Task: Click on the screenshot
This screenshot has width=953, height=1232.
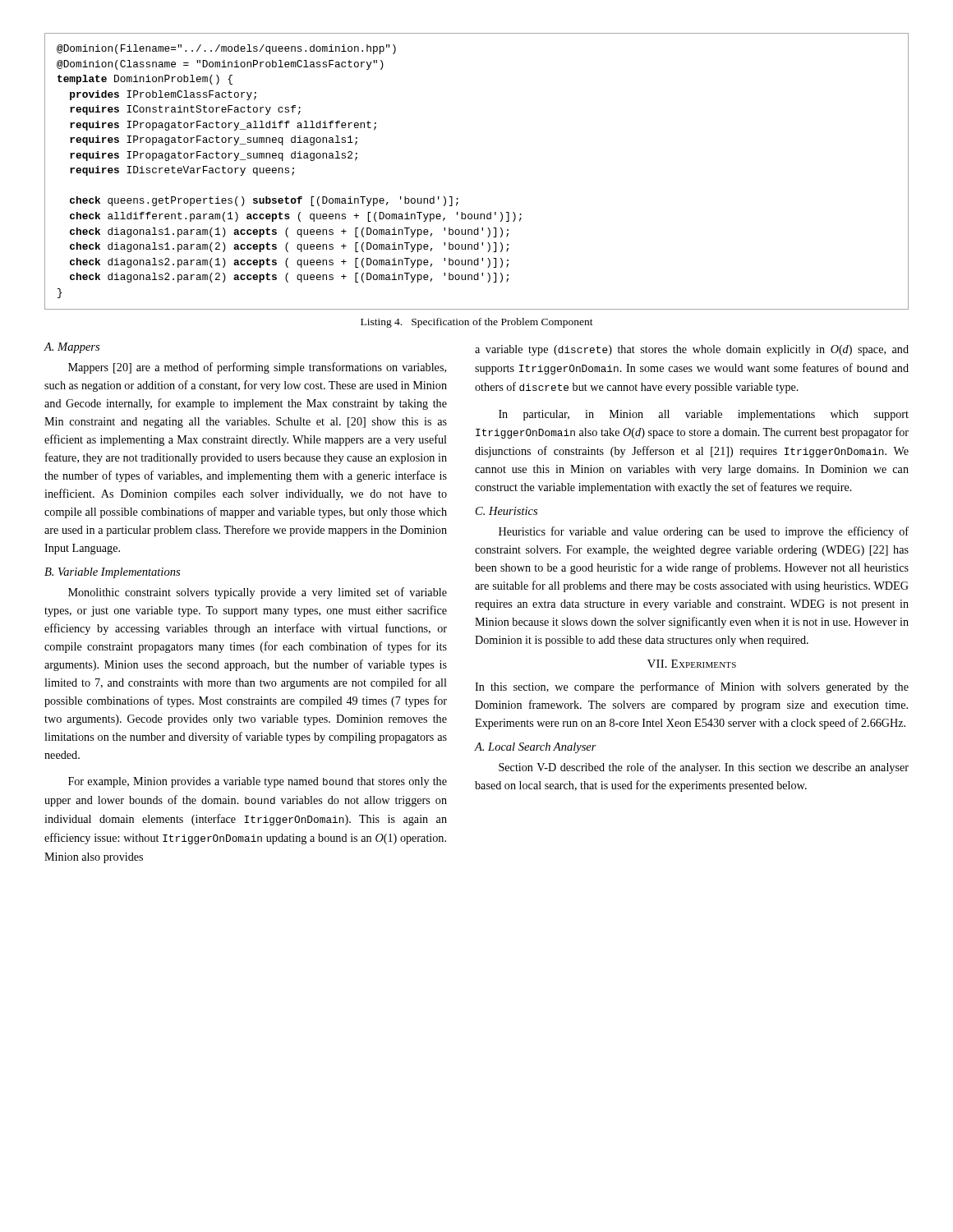Action: click(x=476, y=171)
